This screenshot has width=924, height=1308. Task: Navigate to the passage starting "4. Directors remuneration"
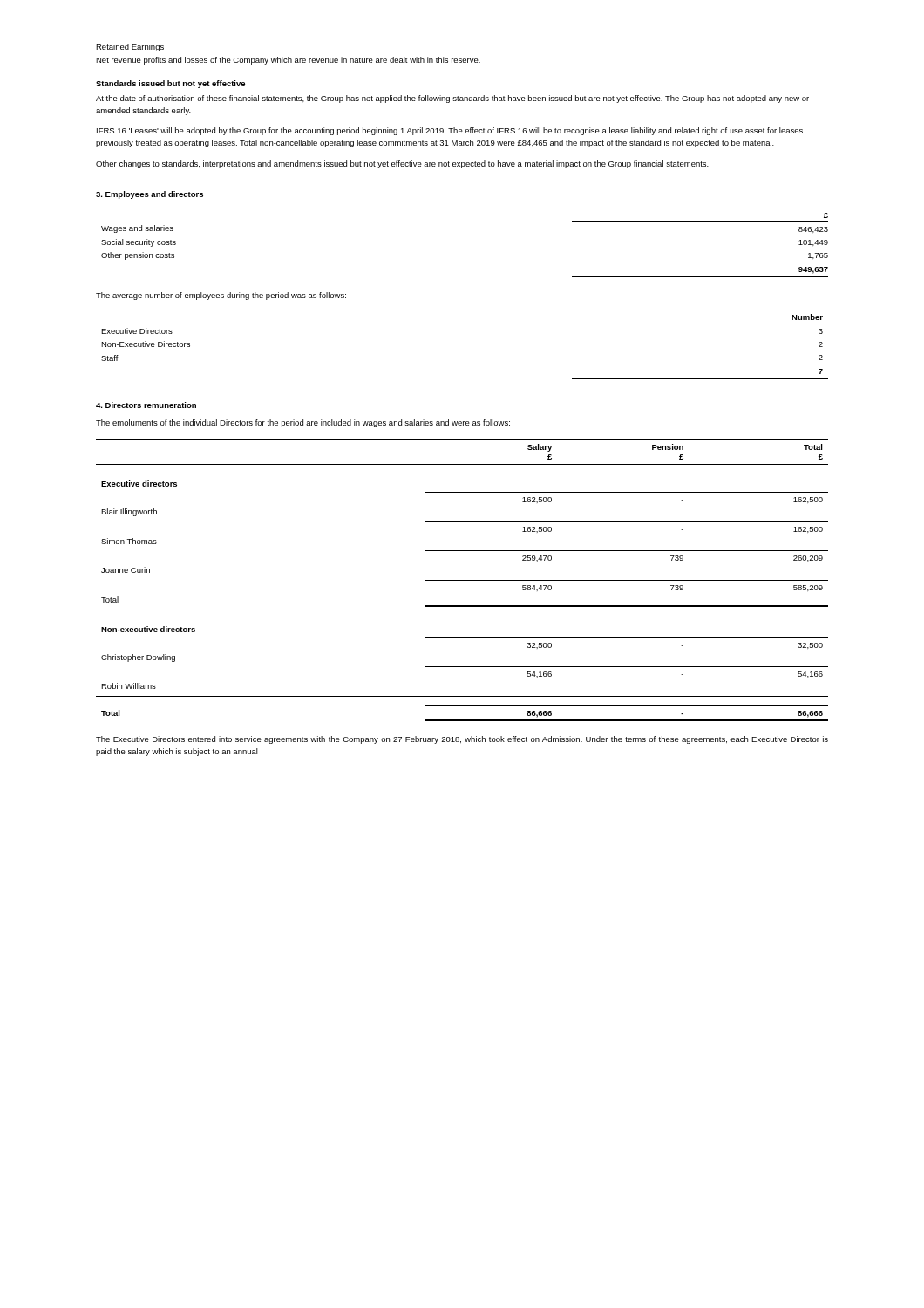pos(146,405)
